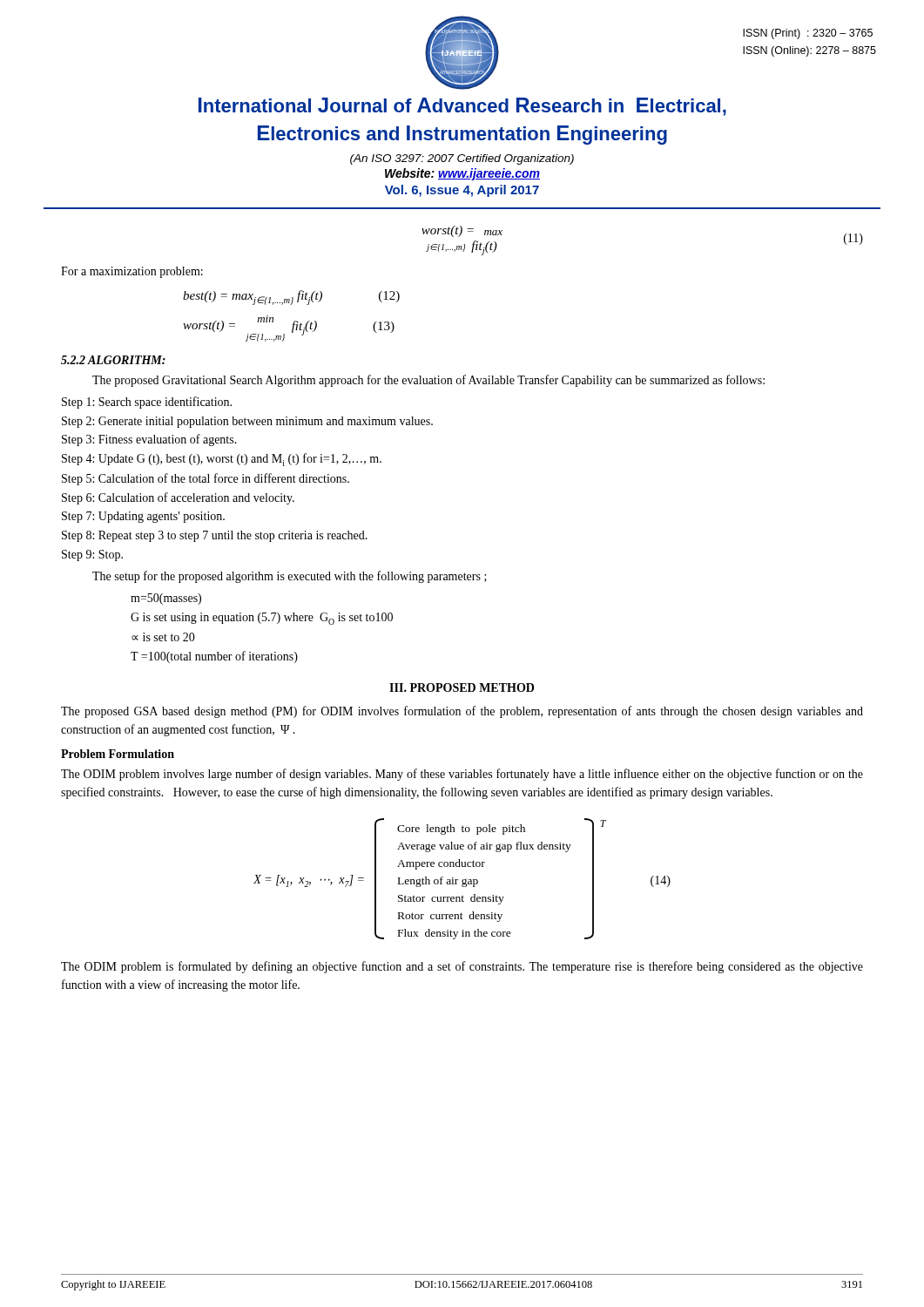Point to the block beginning "The proposed GSA based design"
924x1307 pixels.
462,721
